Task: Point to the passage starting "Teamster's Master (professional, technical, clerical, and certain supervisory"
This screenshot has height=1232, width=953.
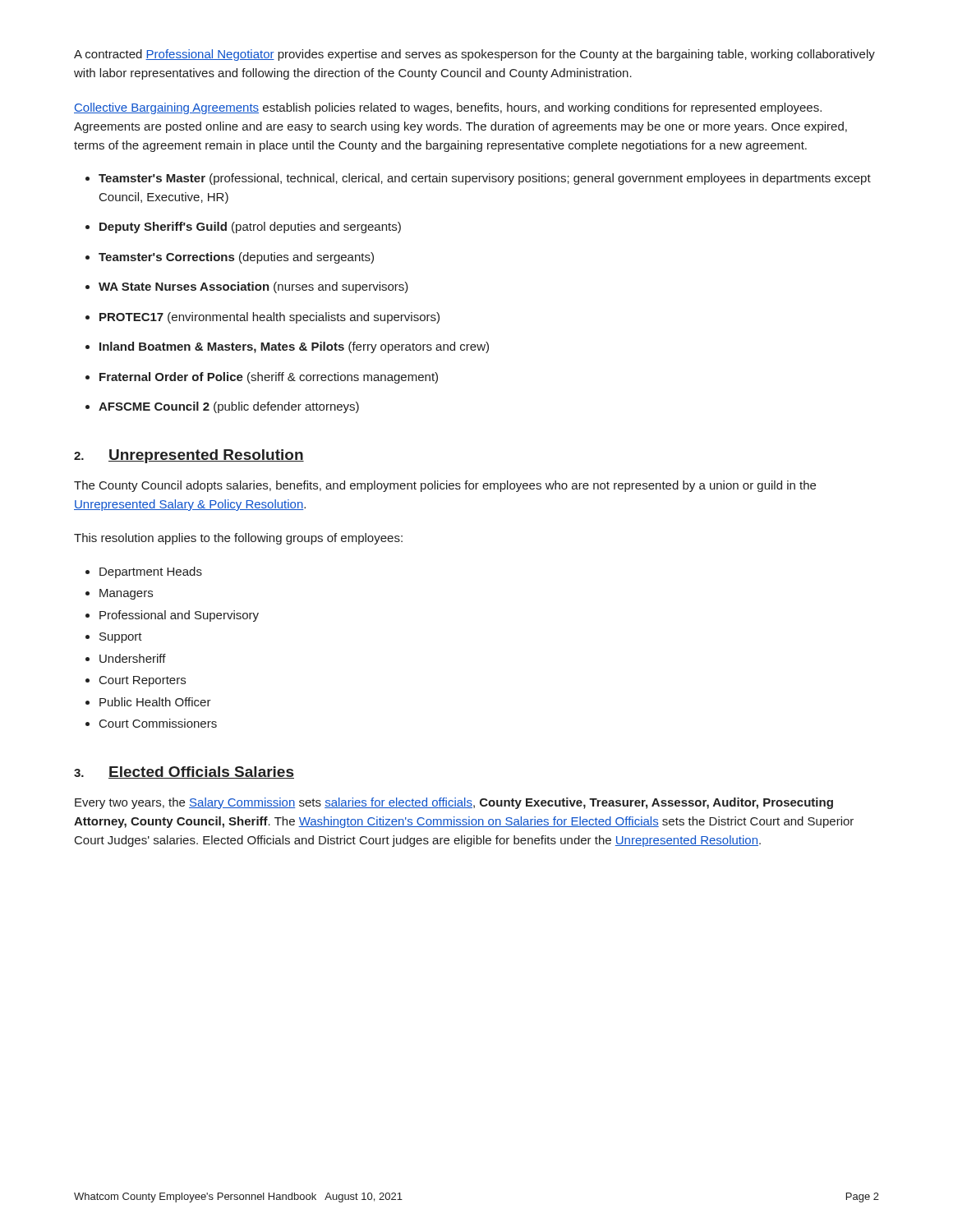Action: [x=485, y=187]
